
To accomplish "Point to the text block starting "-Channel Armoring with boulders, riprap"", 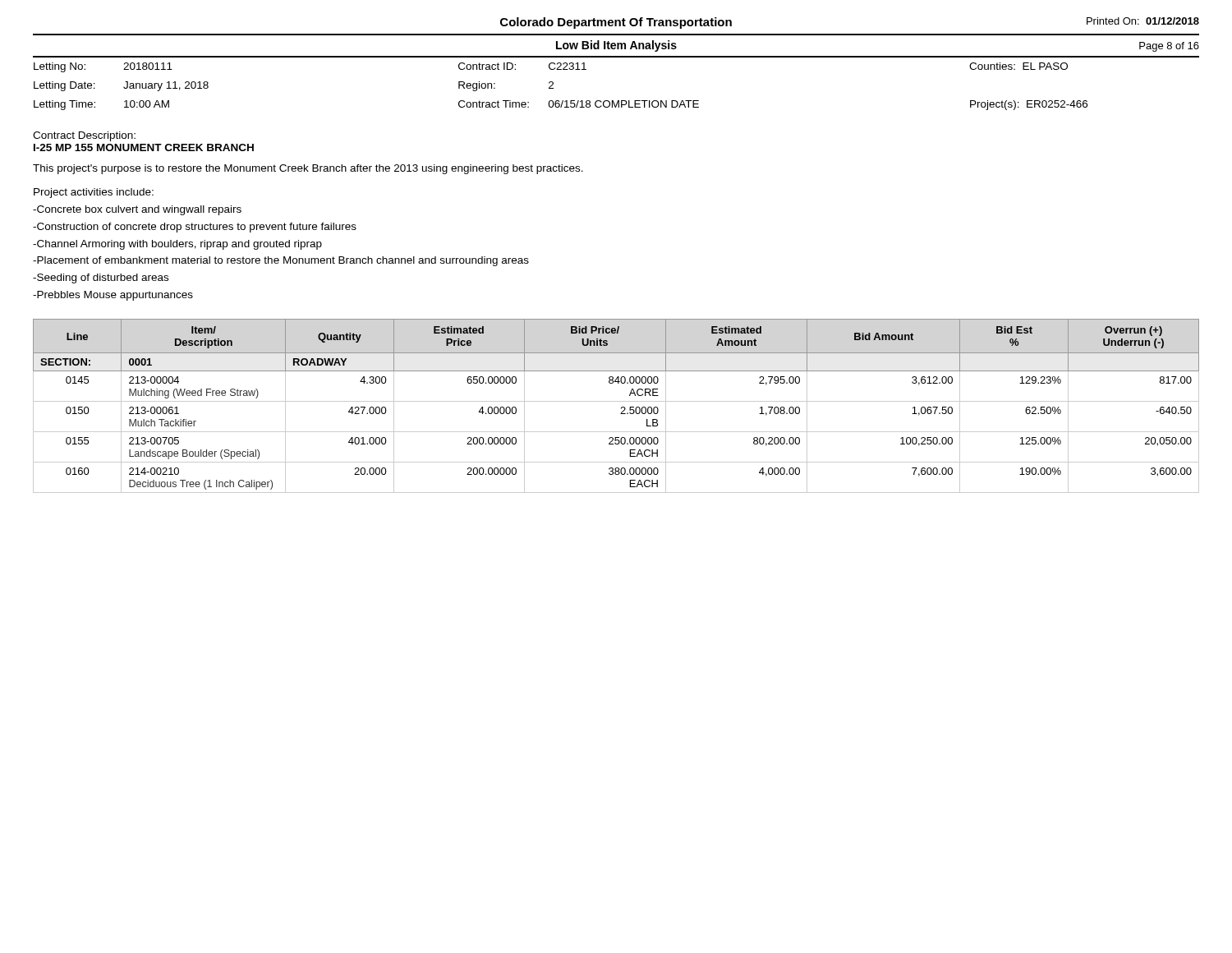I will pos(177,243).
